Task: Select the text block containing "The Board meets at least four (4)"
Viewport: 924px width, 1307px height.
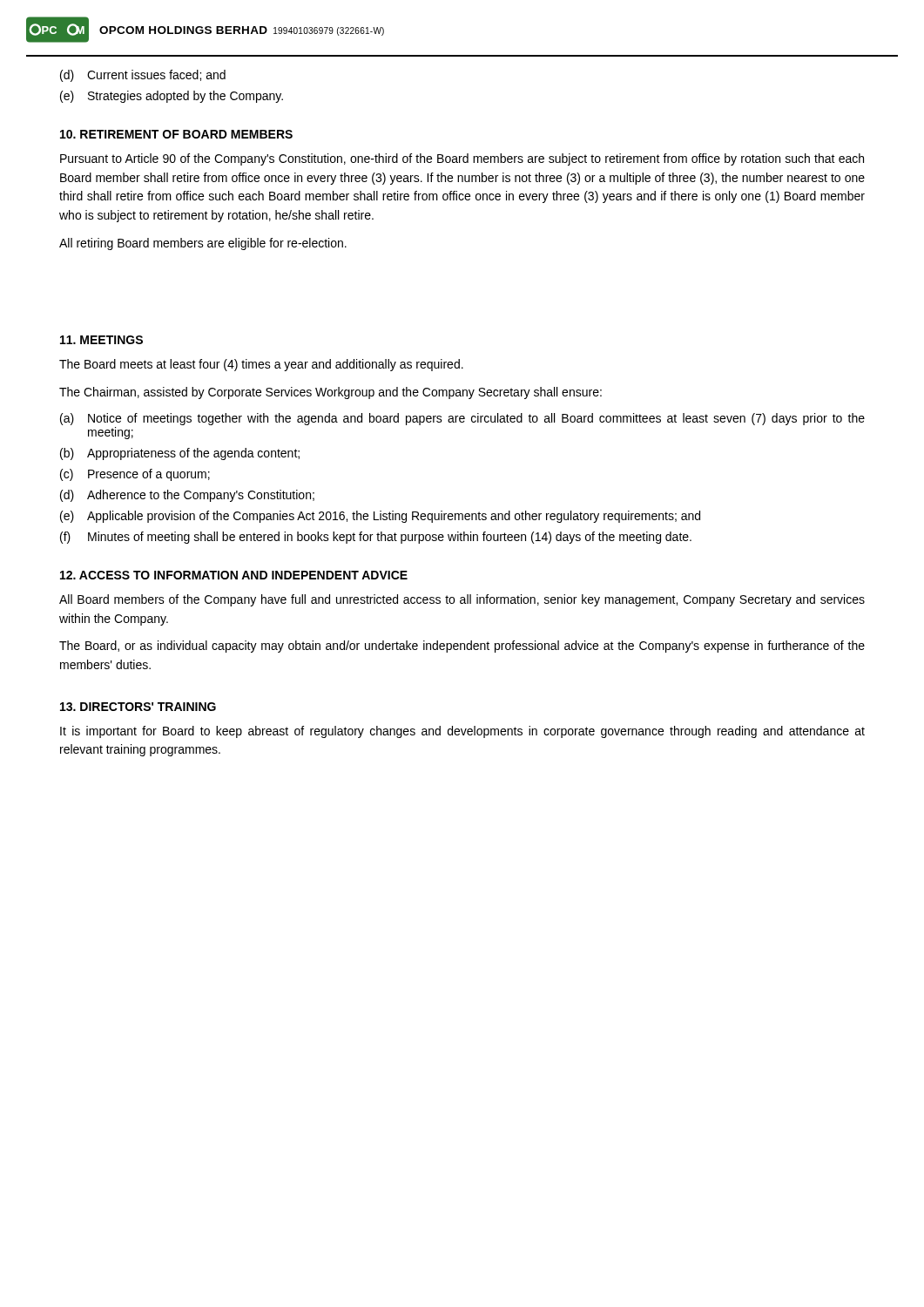Action: click(x=262, y=365)
